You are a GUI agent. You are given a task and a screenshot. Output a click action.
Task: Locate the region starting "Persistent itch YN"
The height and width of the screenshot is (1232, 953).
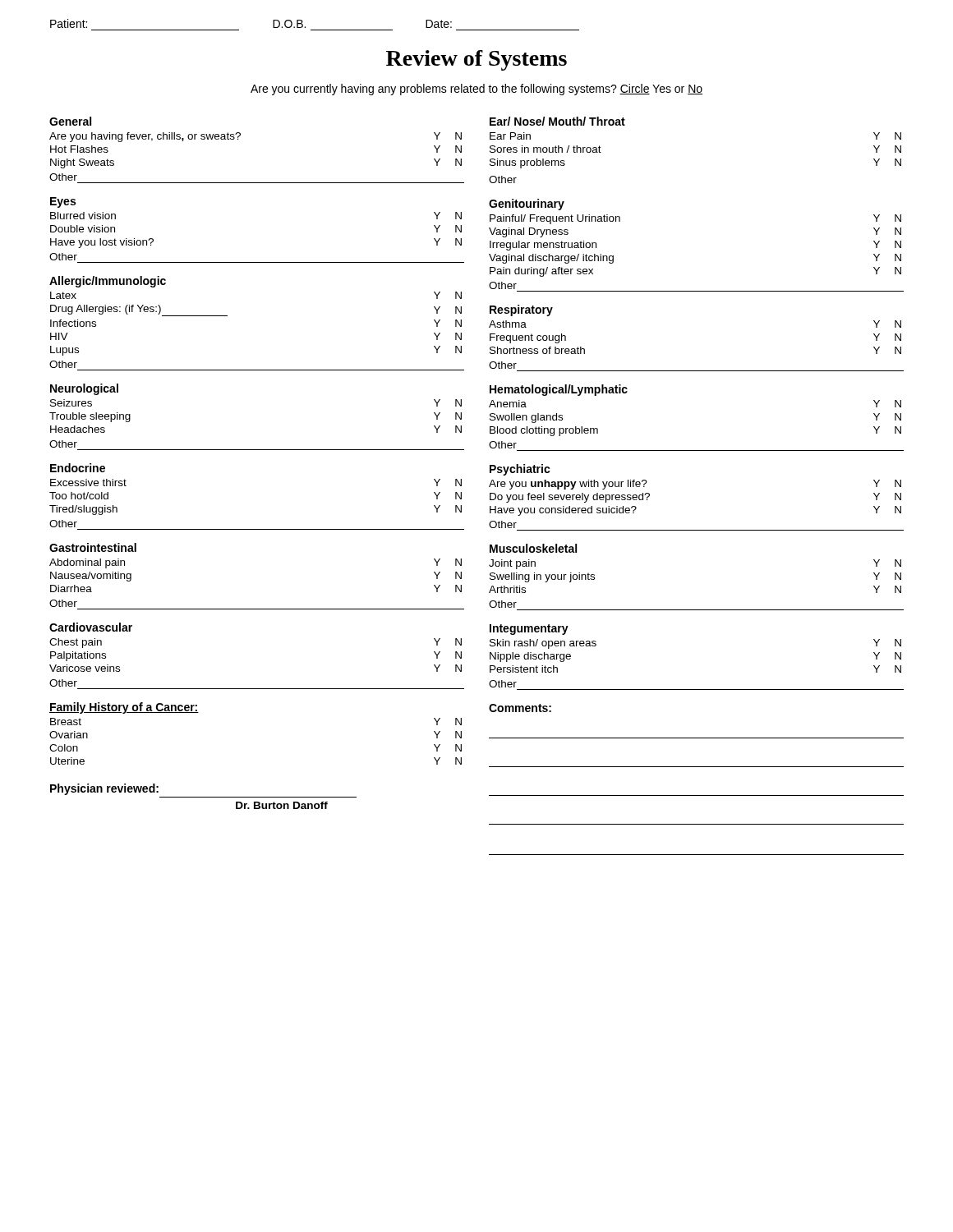[x=525, y=670]
